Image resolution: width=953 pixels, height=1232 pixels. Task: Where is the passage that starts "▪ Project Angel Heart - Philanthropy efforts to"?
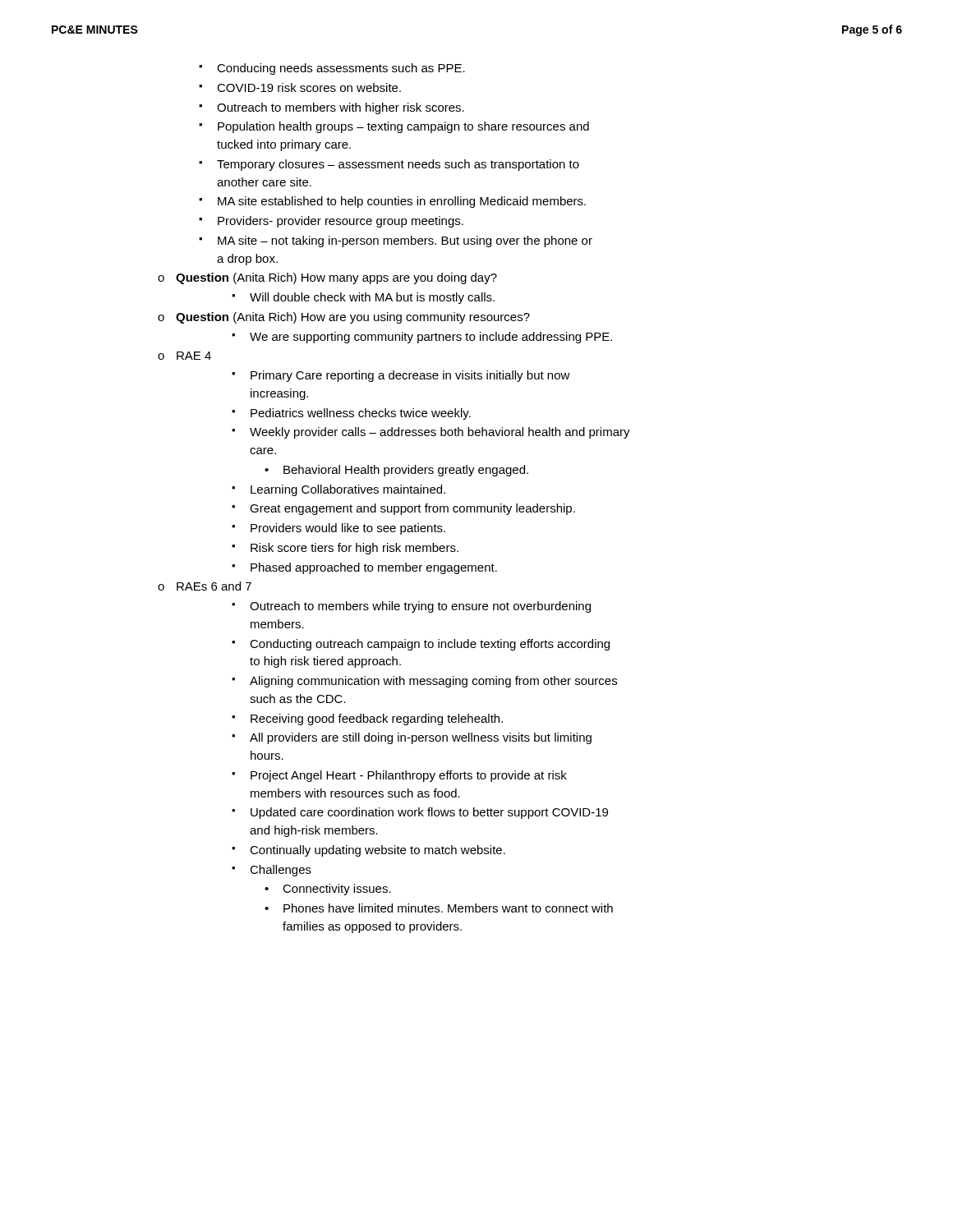pos(567,784)
